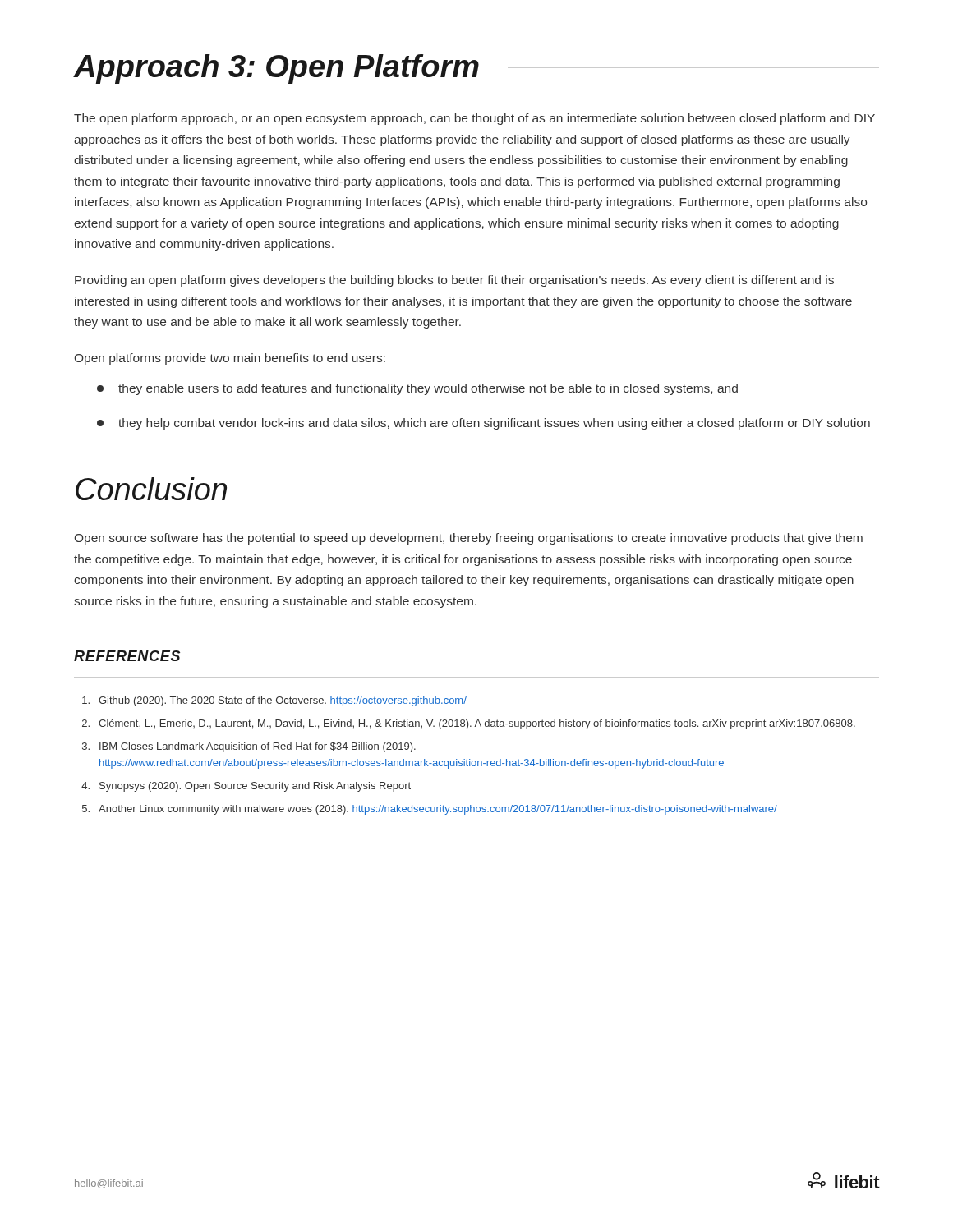Find the text block containing "Open platforms provide"

(x=230, y=357)
